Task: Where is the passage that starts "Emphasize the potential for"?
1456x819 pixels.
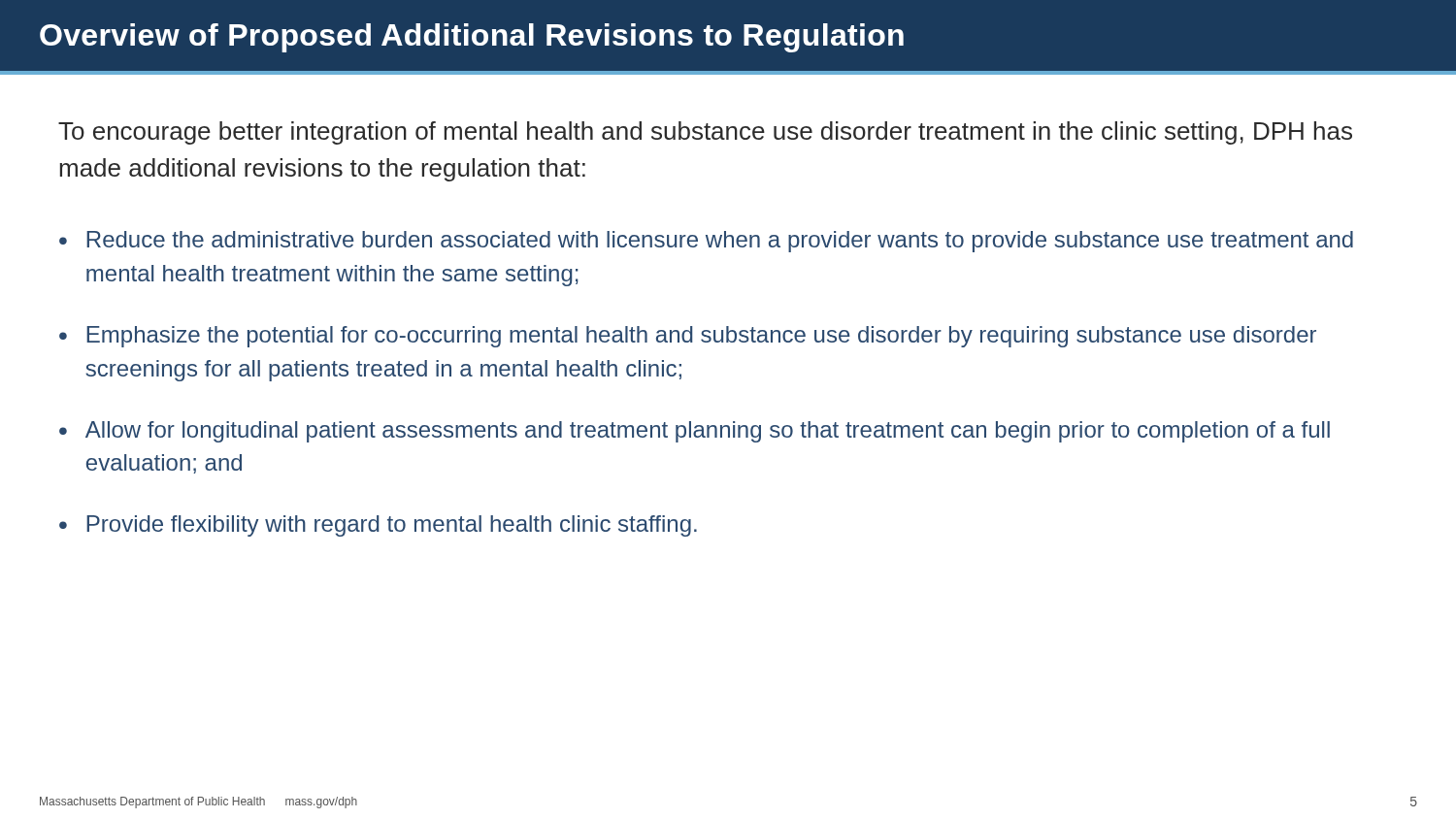Action: 741,352
